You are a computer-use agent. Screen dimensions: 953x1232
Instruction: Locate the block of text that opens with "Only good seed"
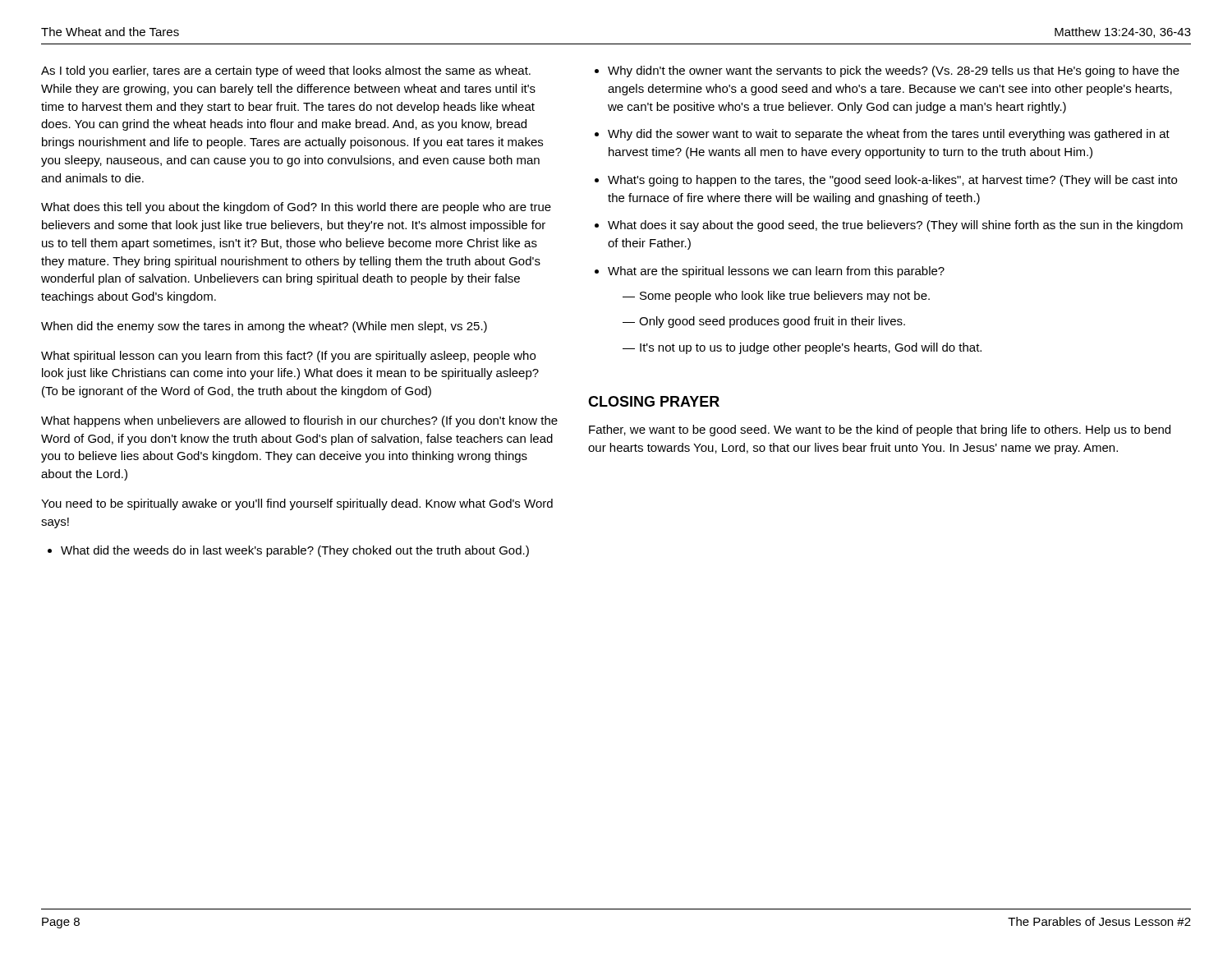pos(773,321)
